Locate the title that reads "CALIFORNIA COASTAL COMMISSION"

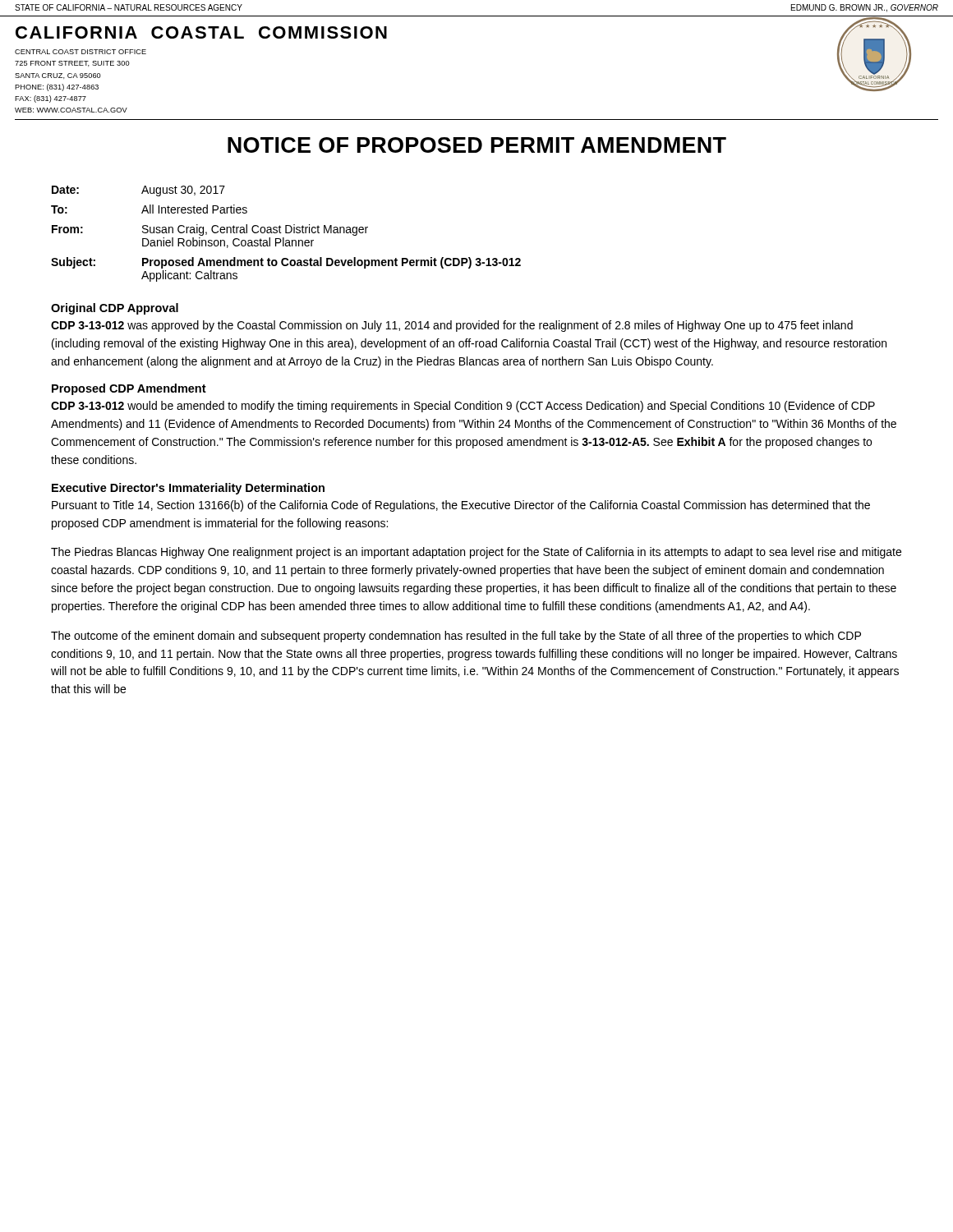pyautogui.click(x=202, y=33)
